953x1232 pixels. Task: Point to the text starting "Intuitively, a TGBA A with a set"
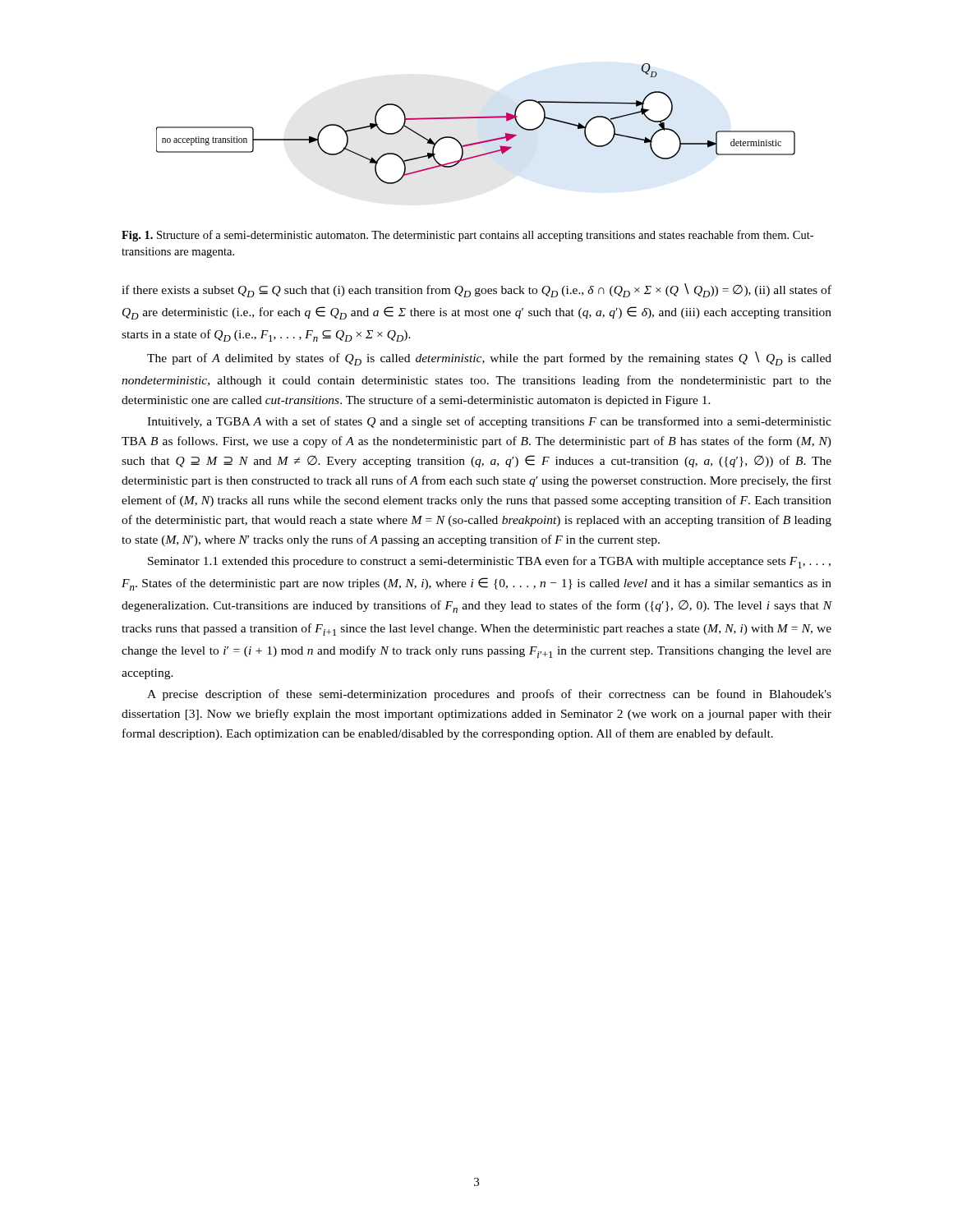click(476, 481)
